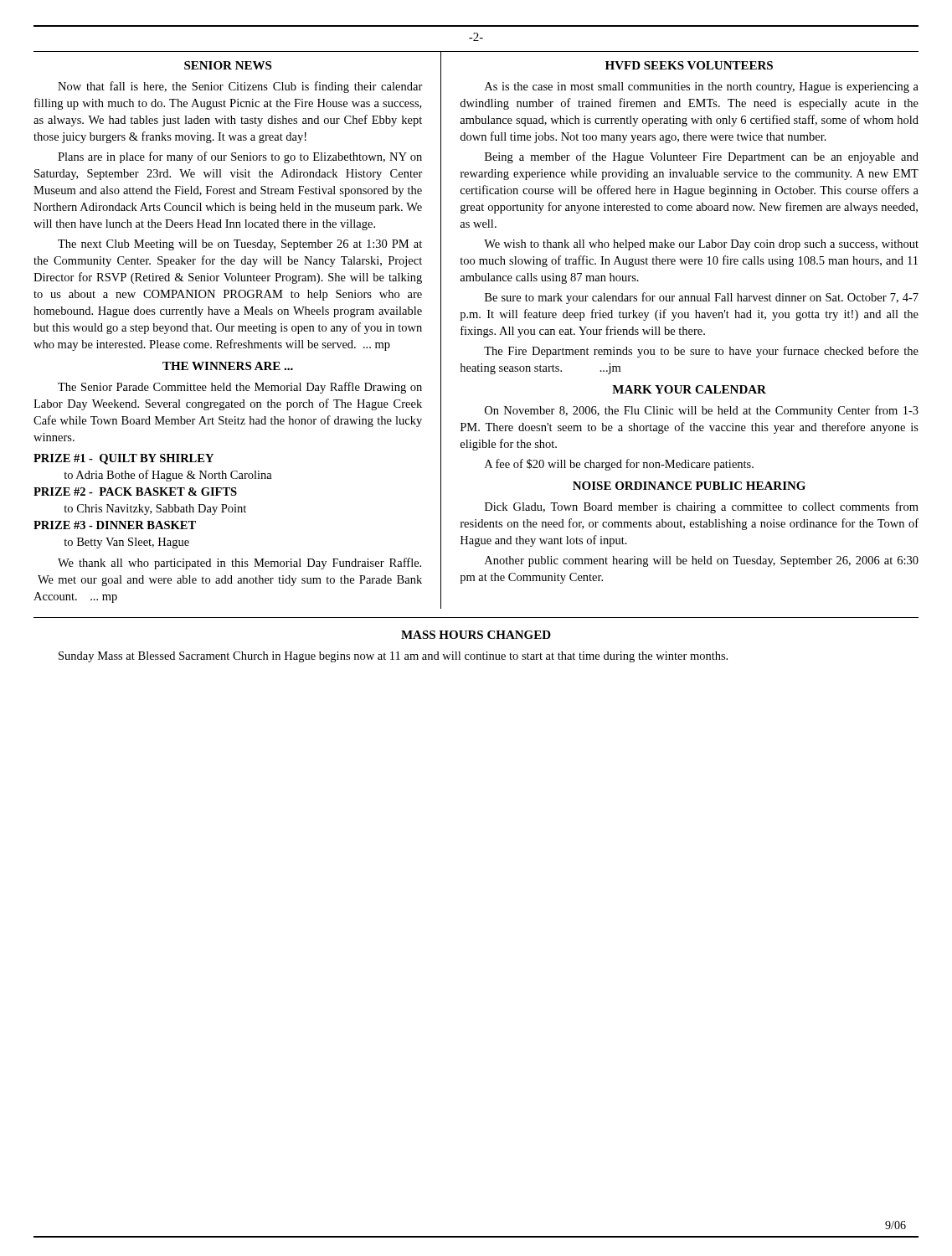Click on the text starting "PRIZE #1 - QUILT"
Viewport: 952px width, 1256px height.
[x=228, y=501]
